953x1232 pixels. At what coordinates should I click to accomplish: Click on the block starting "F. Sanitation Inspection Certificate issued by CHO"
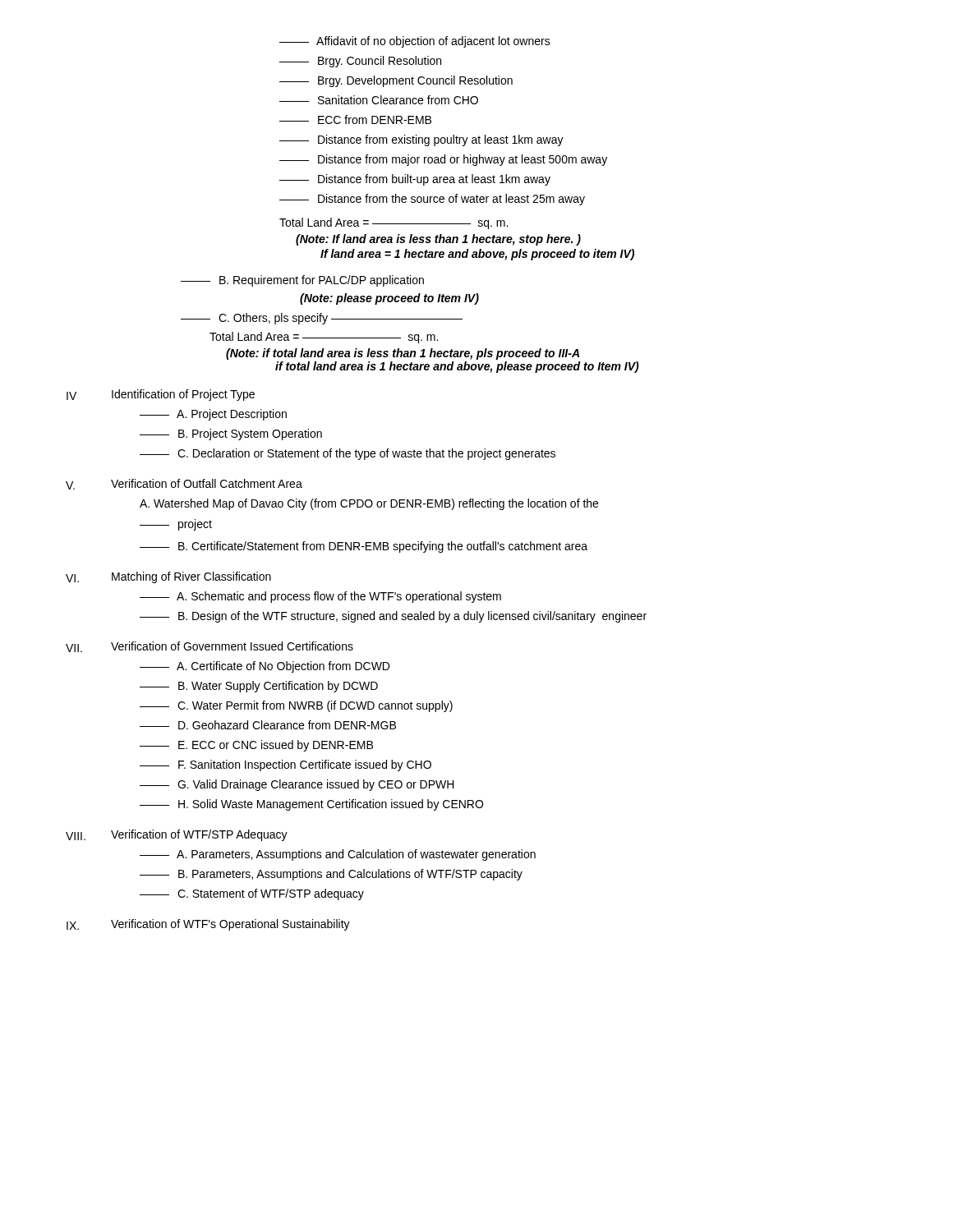tap(286, 765)
